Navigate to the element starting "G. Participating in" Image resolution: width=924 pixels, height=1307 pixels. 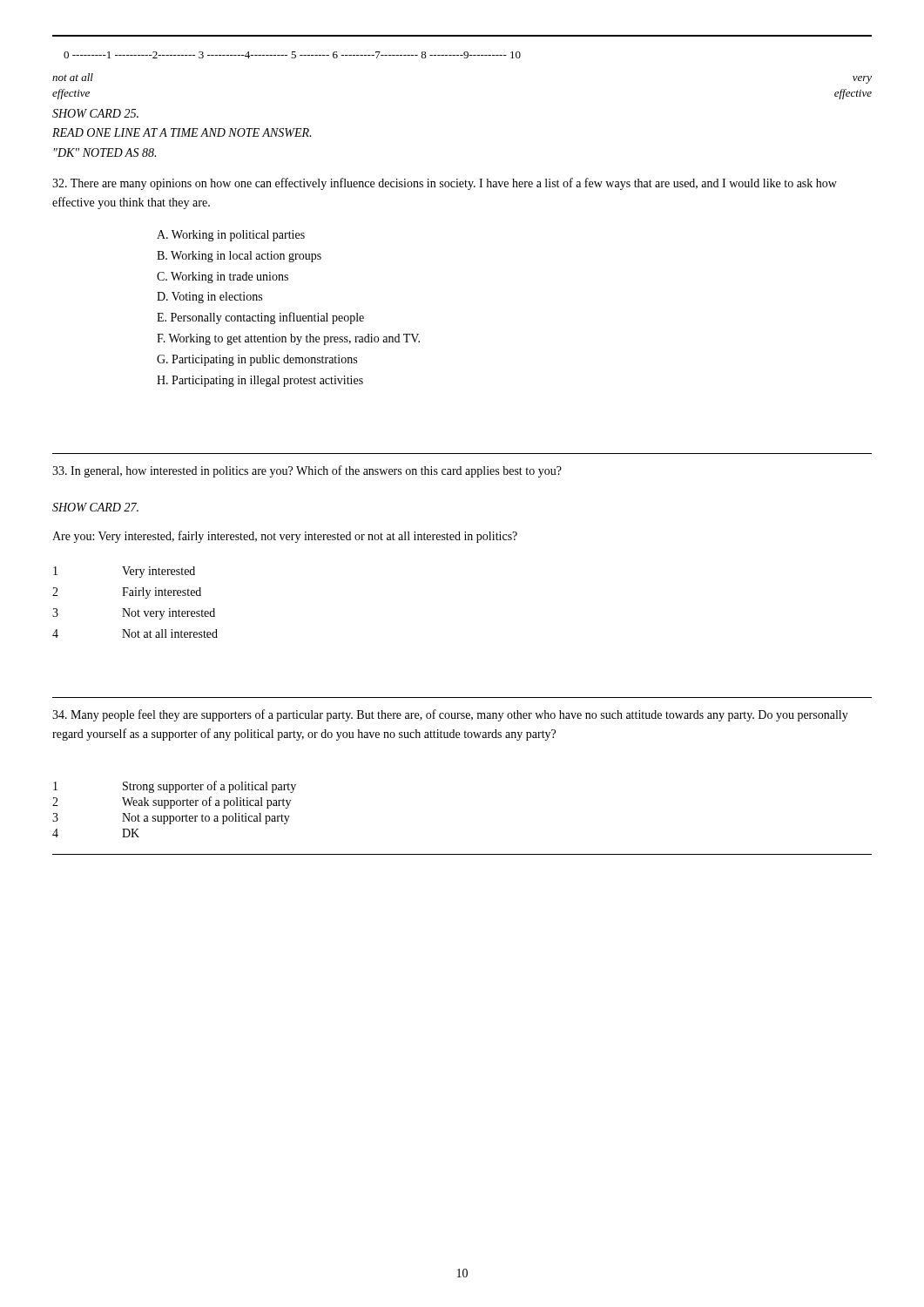(x=257, y=359)
